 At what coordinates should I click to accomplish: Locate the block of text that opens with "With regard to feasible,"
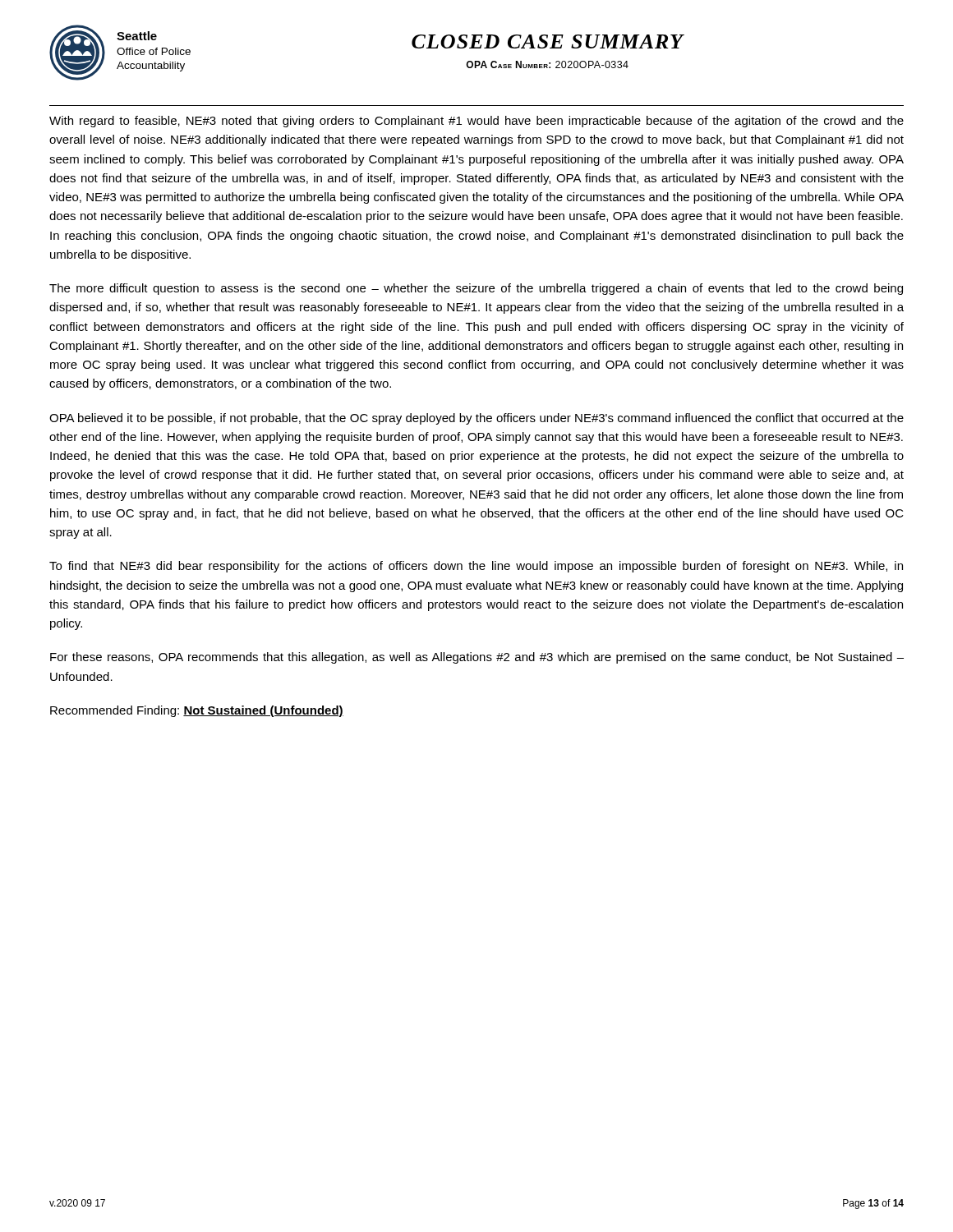(476, 187)
